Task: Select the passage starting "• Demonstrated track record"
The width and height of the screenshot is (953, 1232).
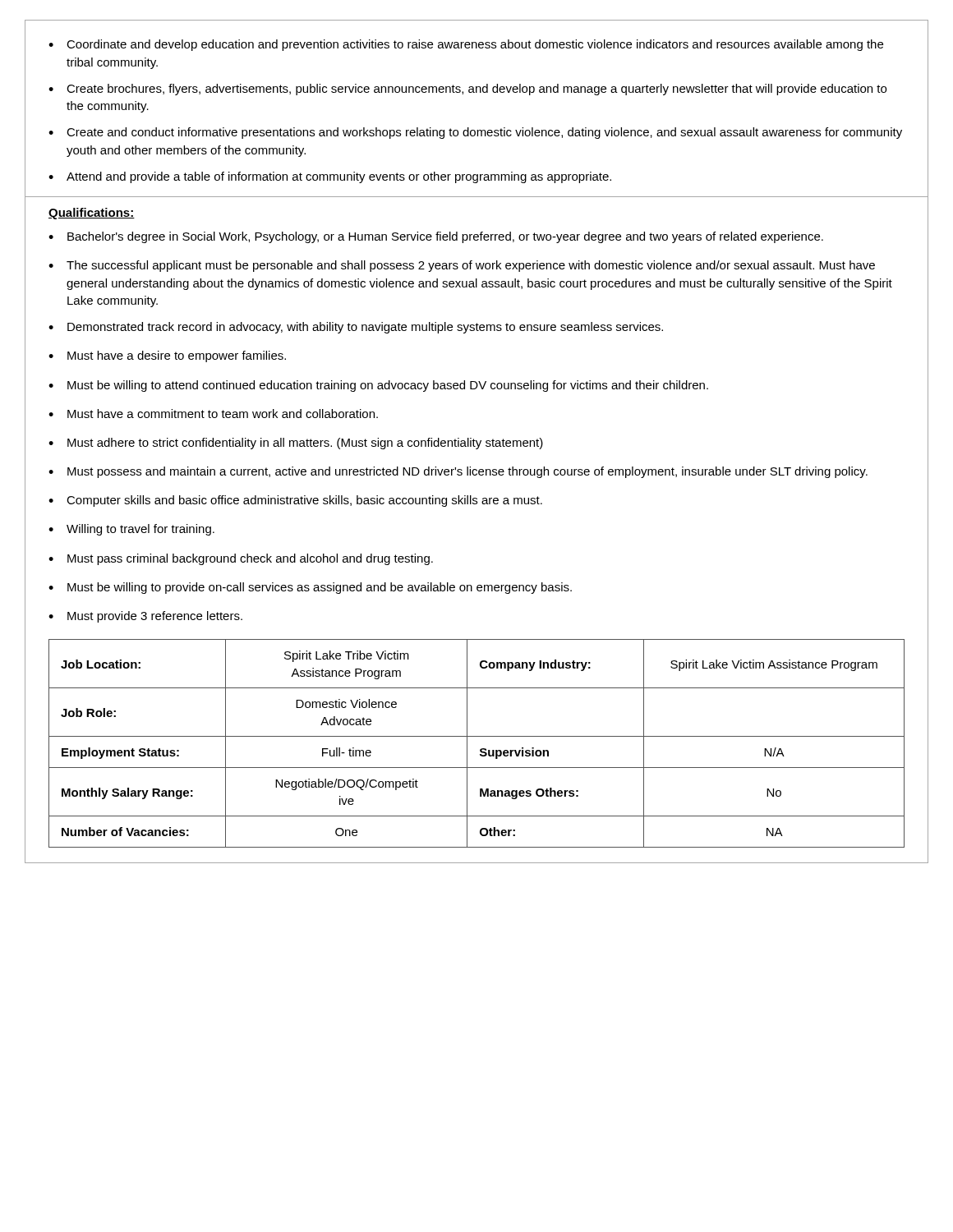Action: [x=476, y=328]
